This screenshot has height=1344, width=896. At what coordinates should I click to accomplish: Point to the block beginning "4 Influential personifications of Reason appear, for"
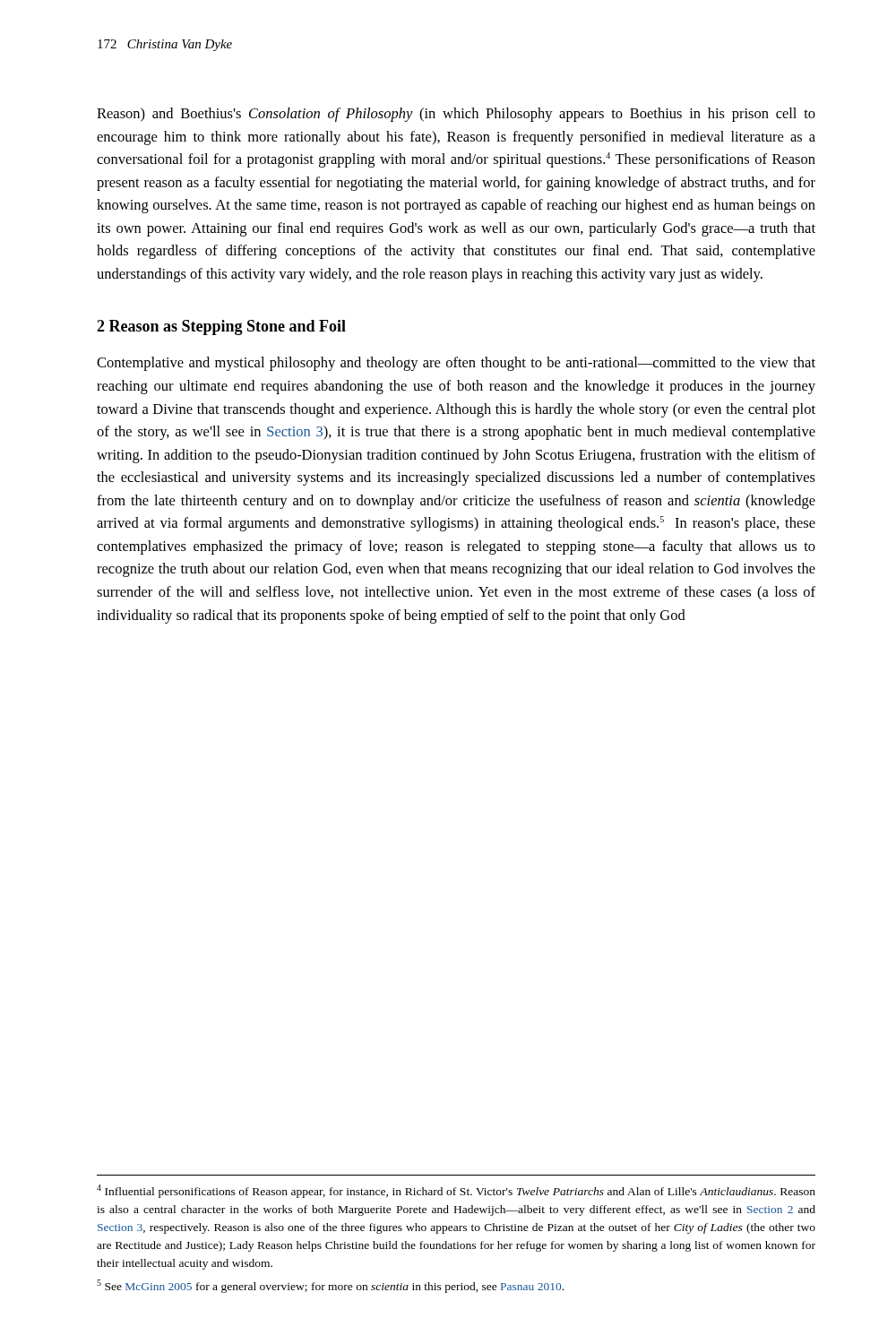tap(456, 1239)
